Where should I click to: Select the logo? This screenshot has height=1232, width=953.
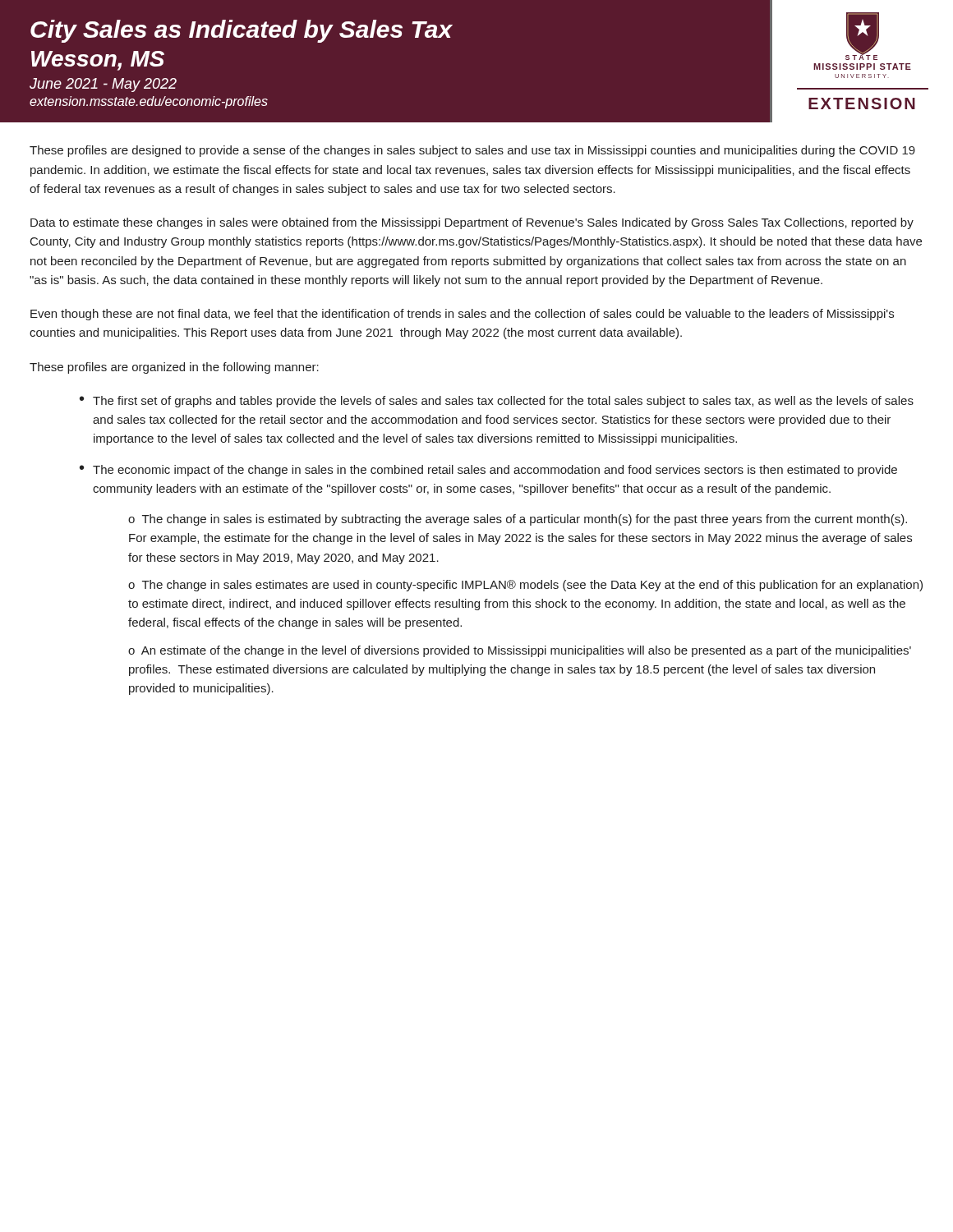(x=861, y=61)
